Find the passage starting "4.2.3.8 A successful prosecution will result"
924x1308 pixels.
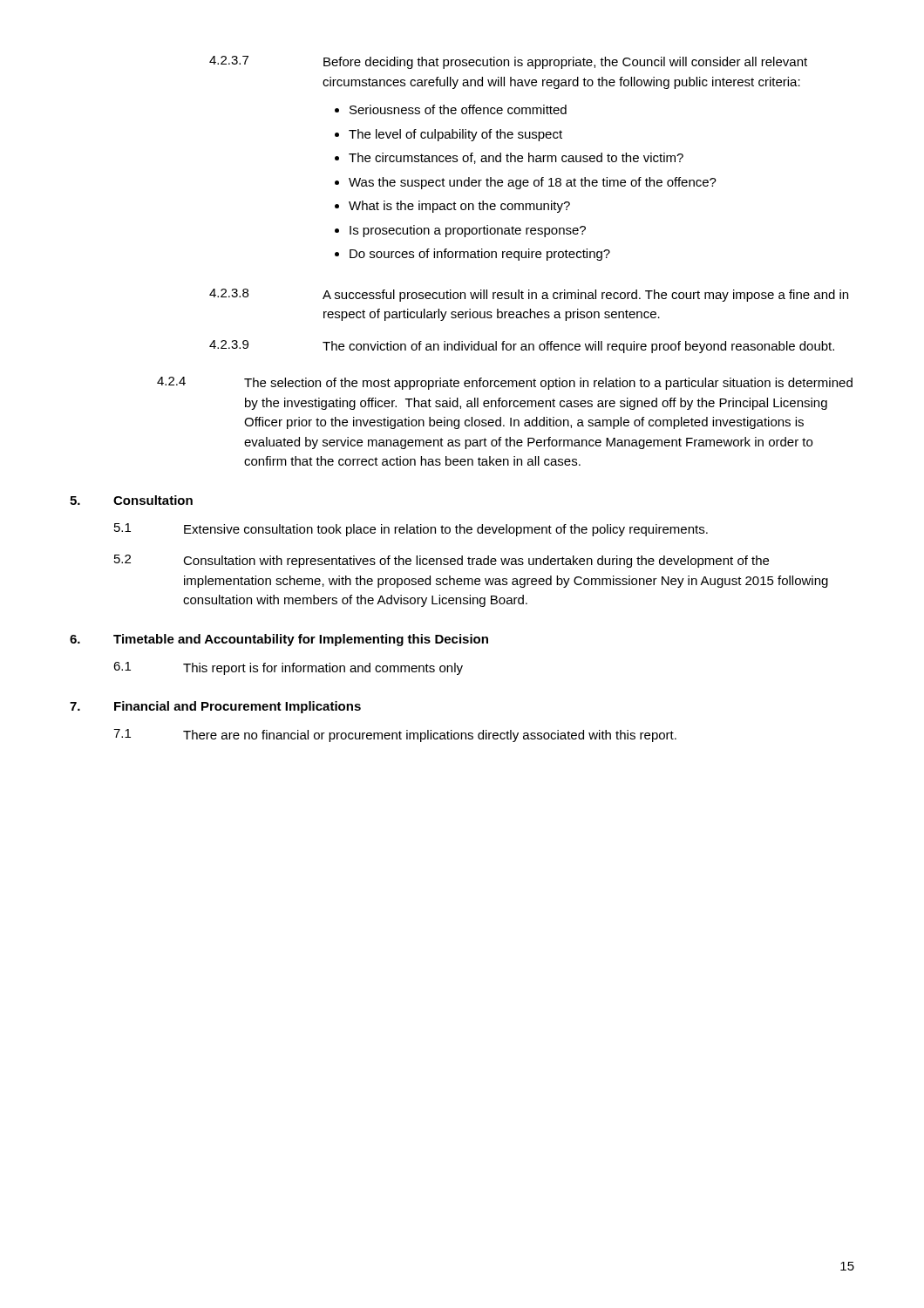point(462,304)
